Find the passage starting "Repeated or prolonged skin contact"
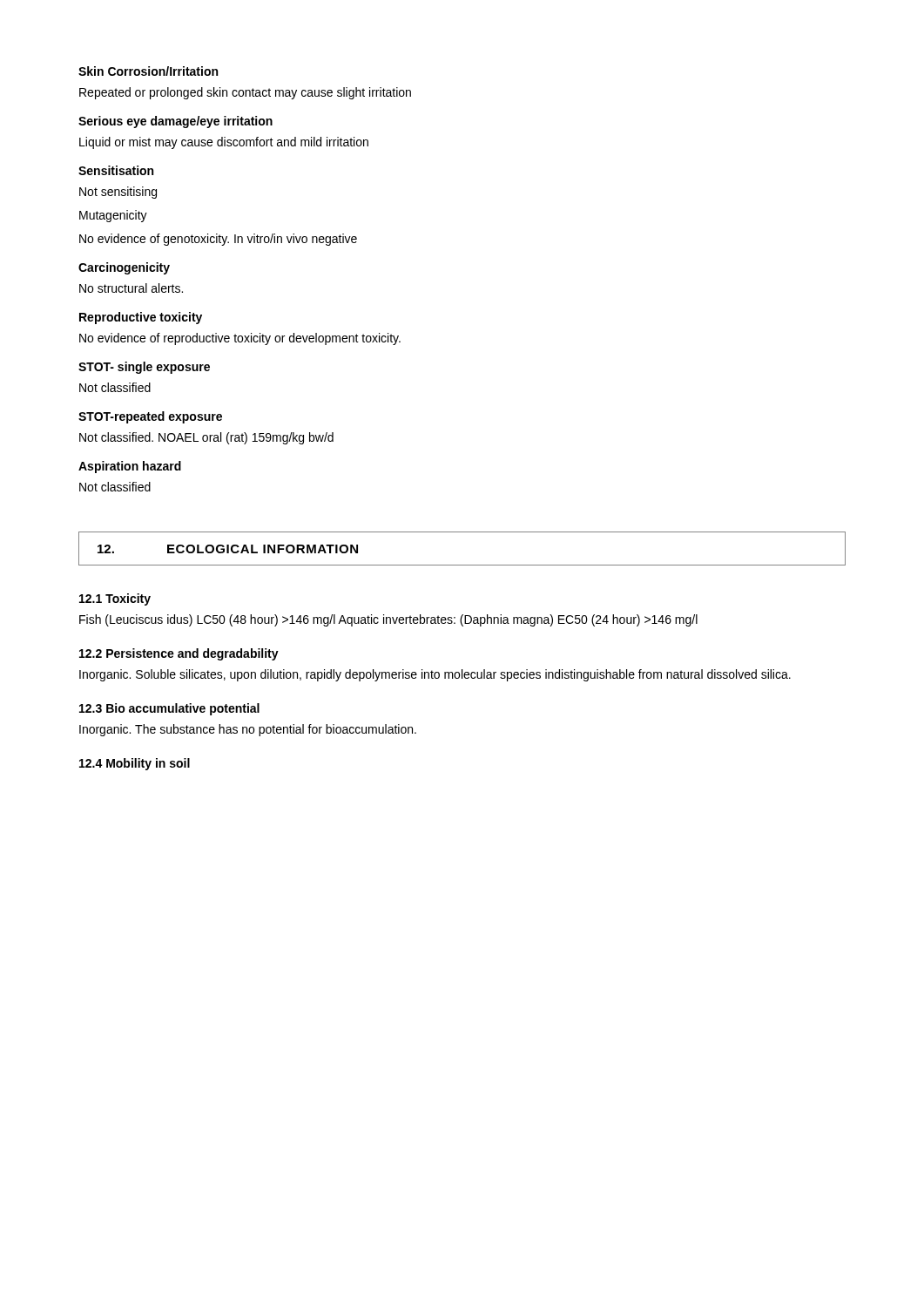 click(x=245, y=92)
